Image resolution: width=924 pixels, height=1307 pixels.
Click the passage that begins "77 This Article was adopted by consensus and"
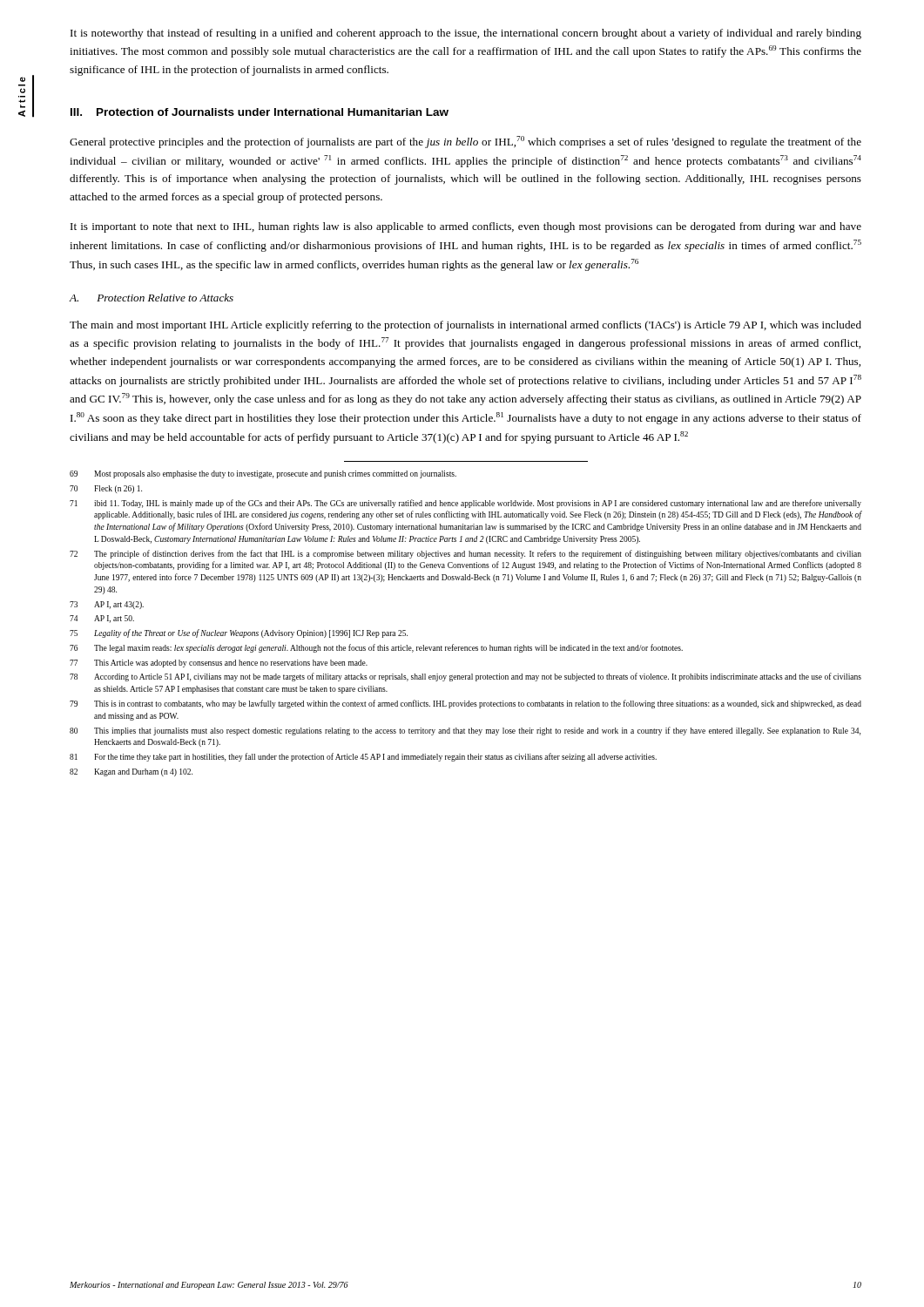465,664
